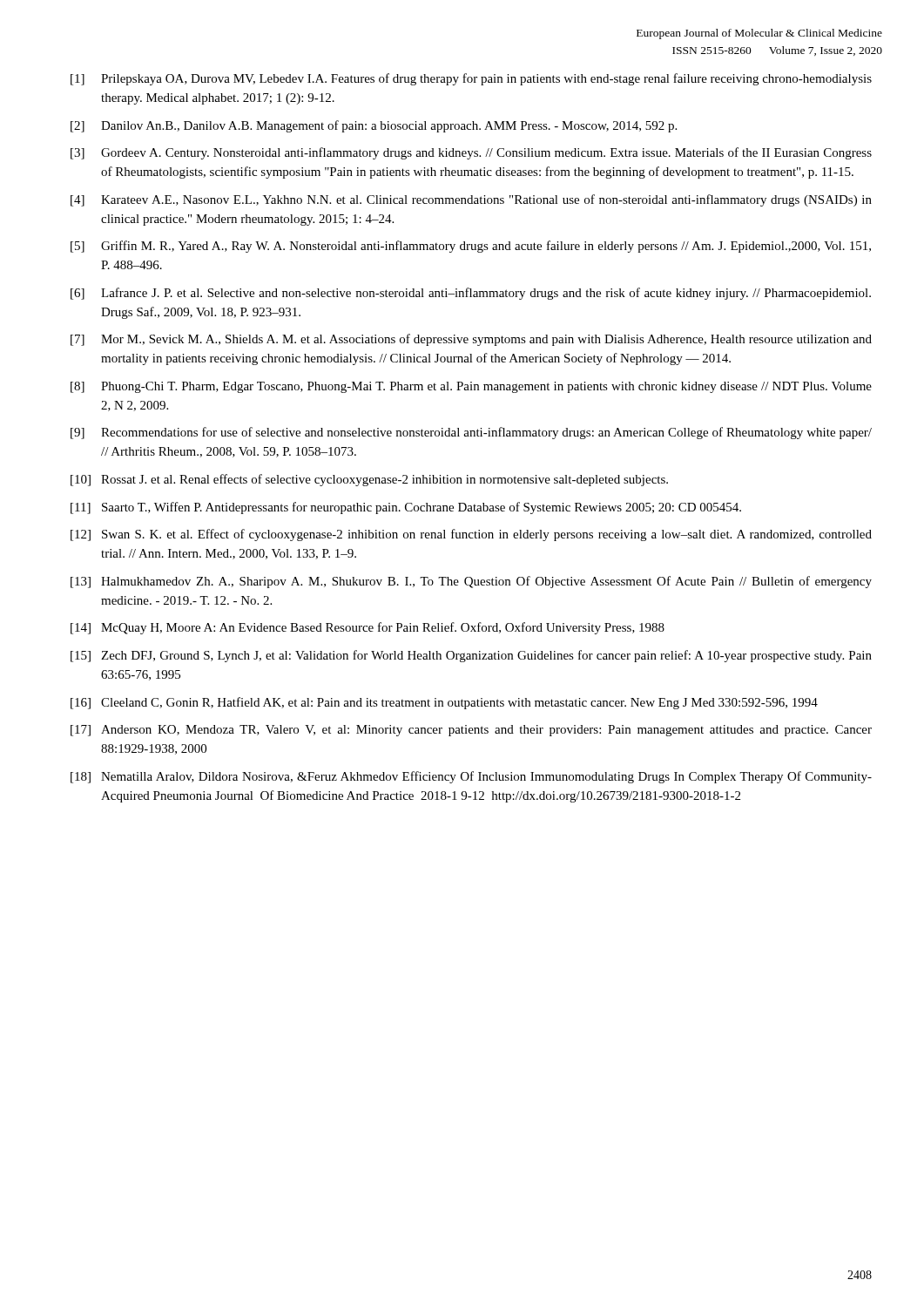Select the passage starting "[7] Mor M., Sevick M."
This screenshot has width=924, height=1307.
[471, 349]
